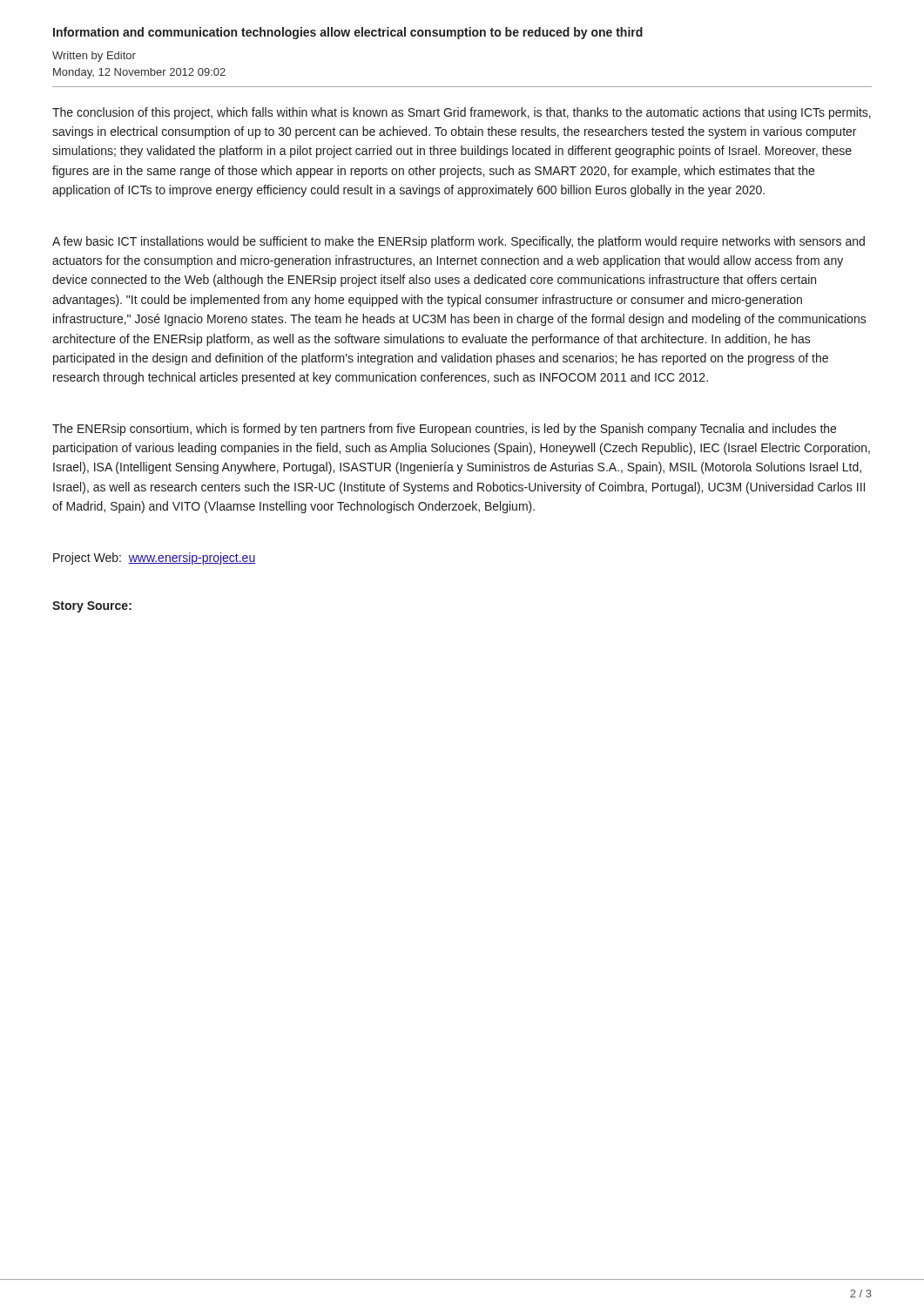The image size is (924, 1307).
Task: Locate the block starting "The ENERsip consortium, which is formed by"
Action: coord(462,467)
